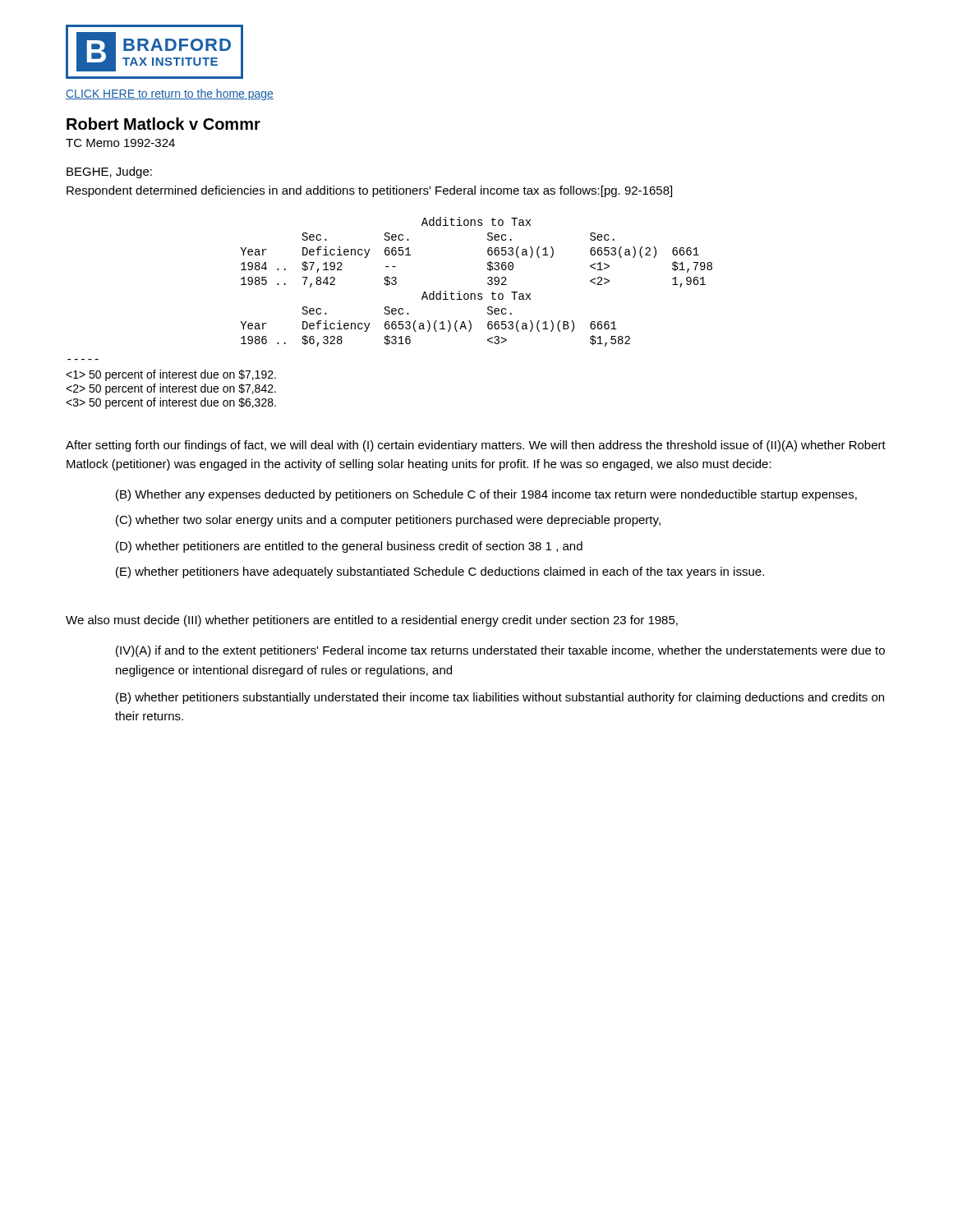
Task: Where is the passage that starts "(B) whether petitioners"?
Action: tap(500, 706)
